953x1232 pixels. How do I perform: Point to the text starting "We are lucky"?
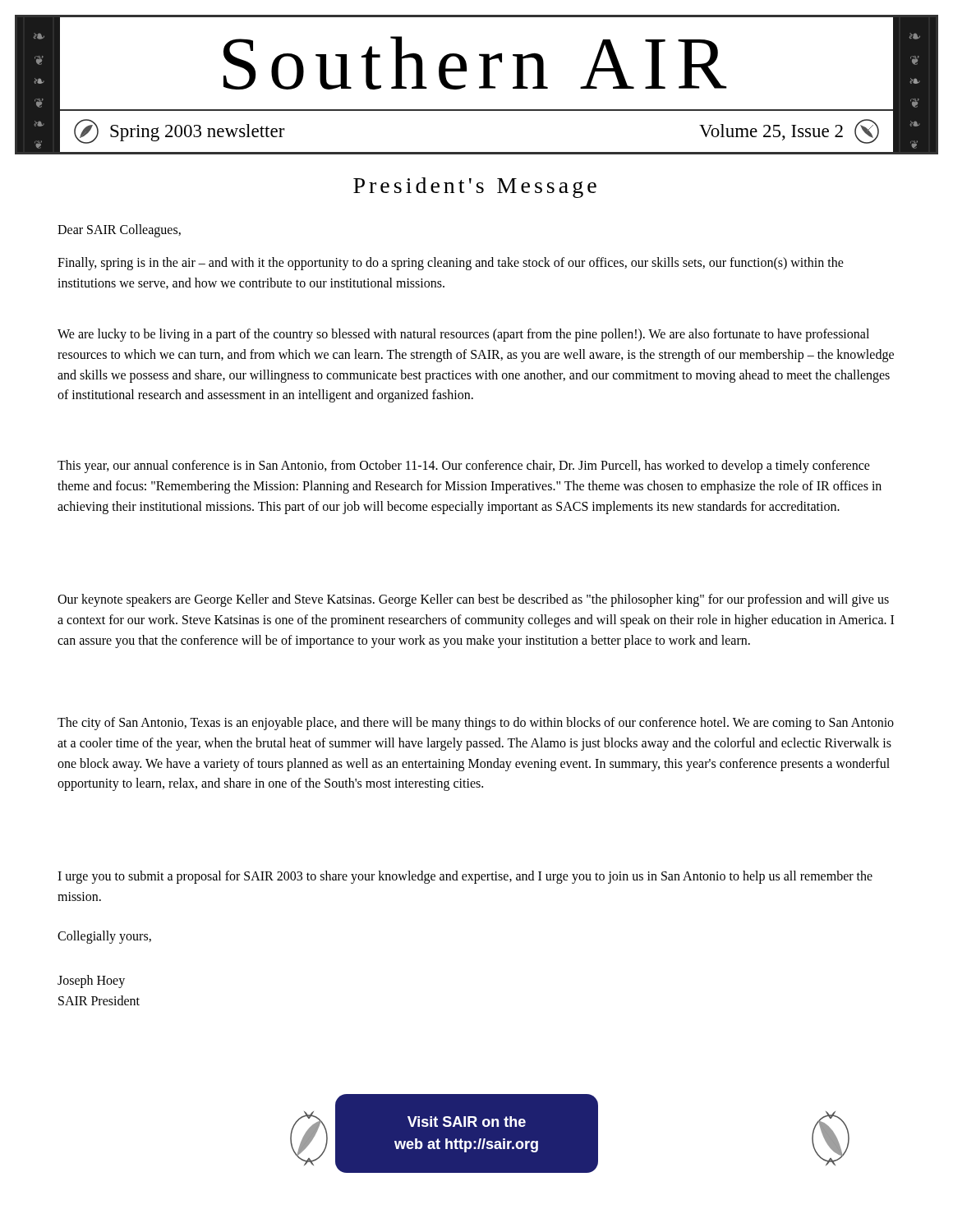pos(476,364)
